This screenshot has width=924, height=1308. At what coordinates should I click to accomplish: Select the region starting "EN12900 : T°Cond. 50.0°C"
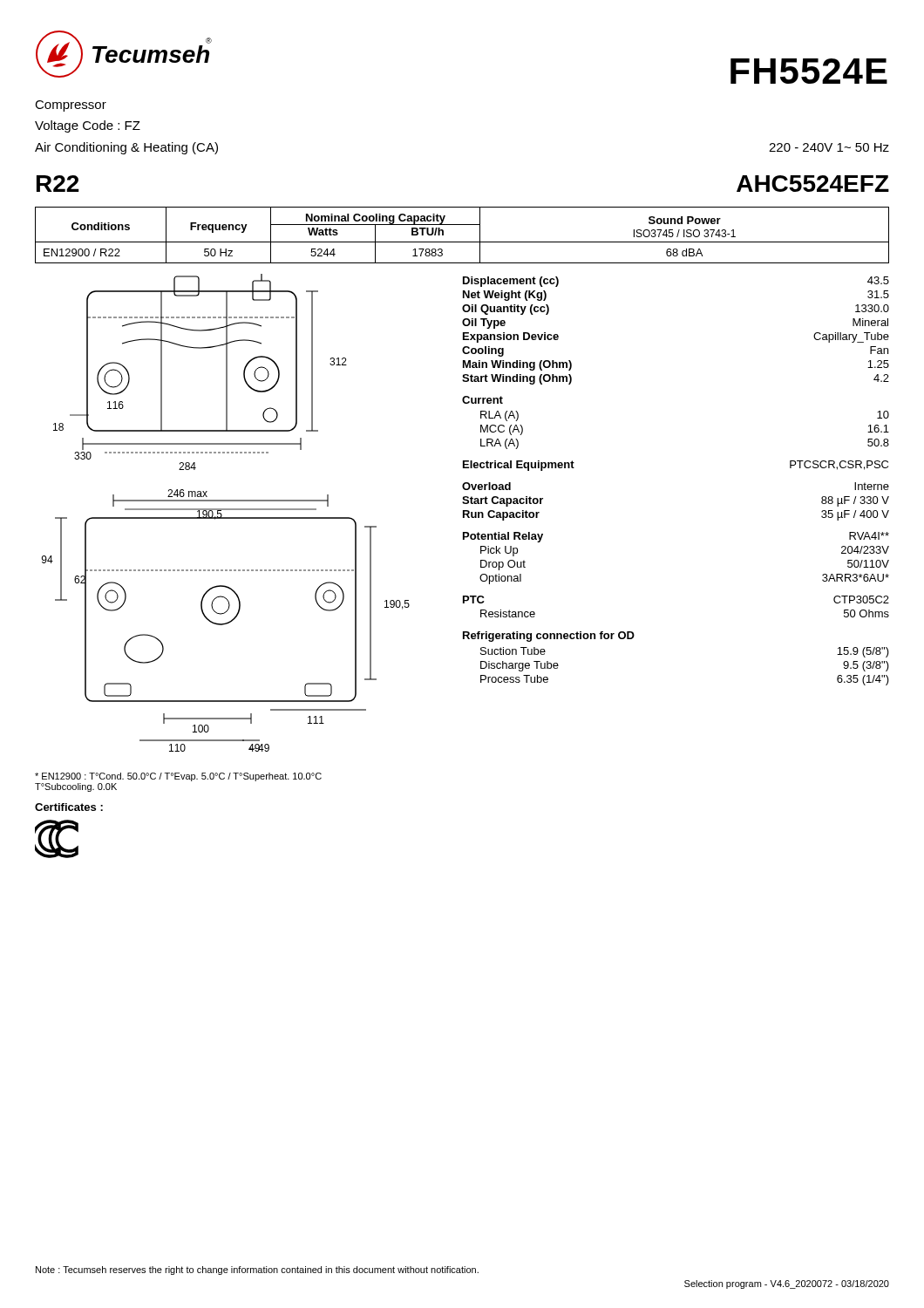(178, 781)
